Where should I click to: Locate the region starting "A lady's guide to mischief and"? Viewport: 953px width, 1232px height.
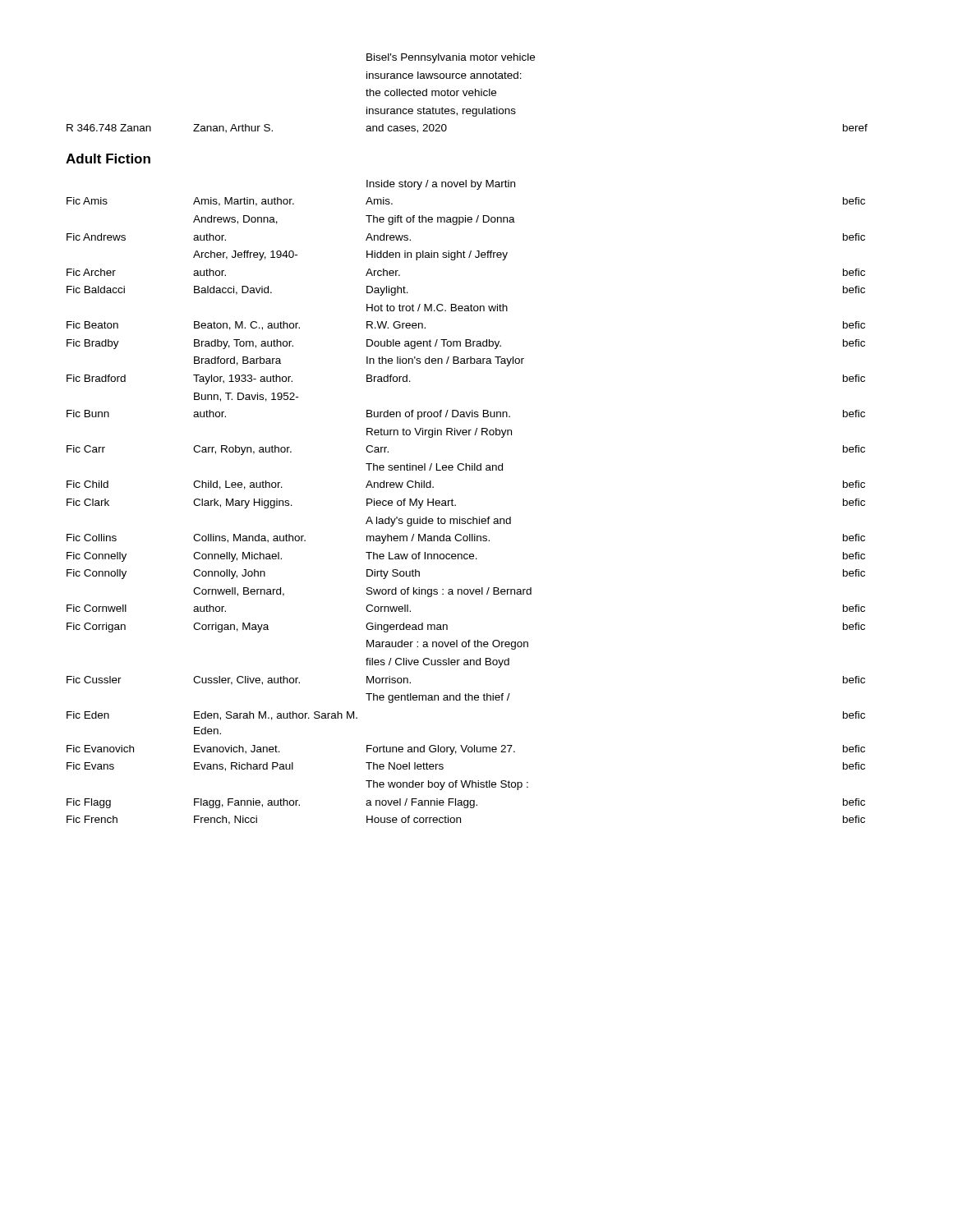[476, 529]
